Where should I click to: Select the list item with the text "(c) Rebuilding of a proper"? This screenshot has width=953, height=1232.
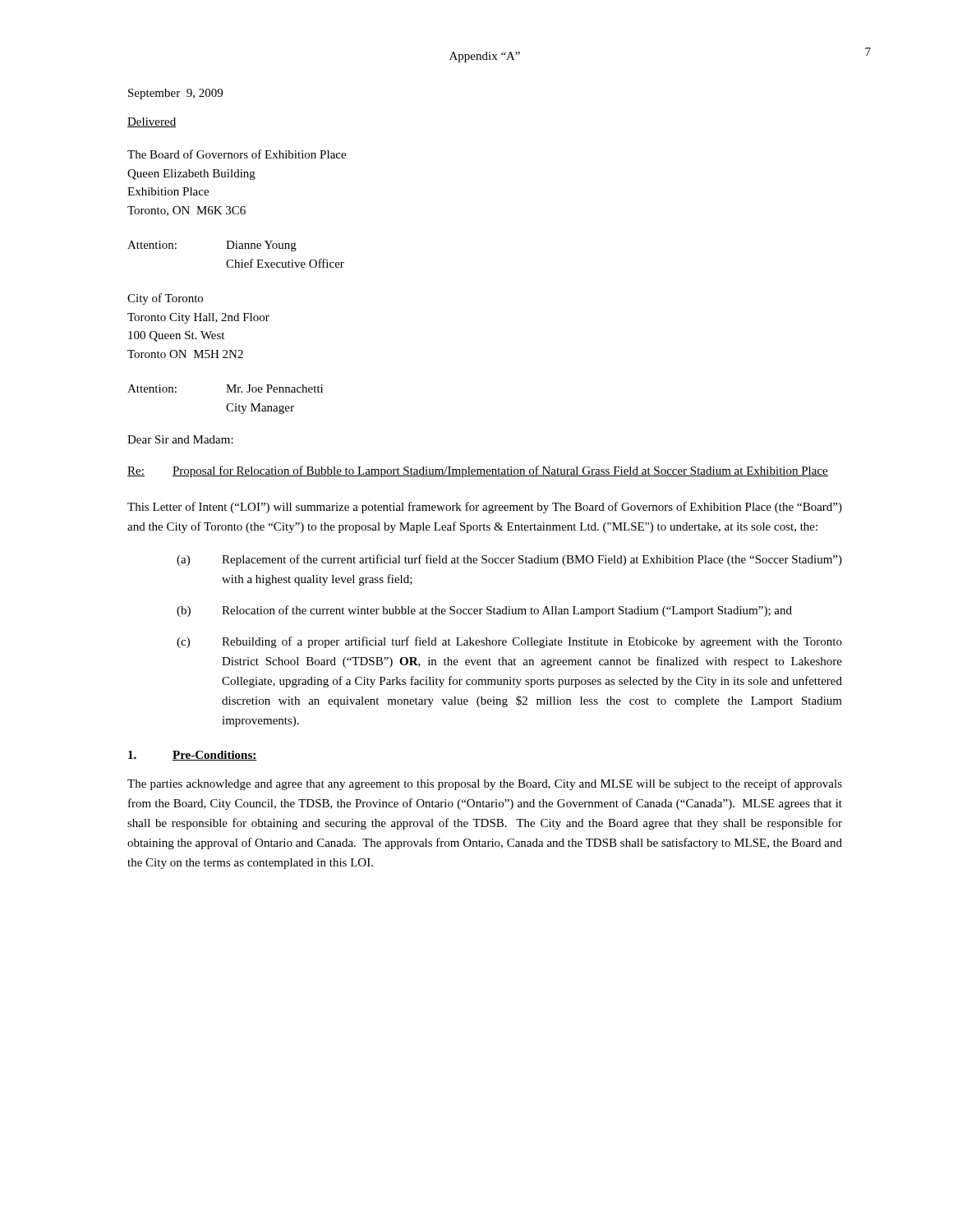tap(509, 680)
